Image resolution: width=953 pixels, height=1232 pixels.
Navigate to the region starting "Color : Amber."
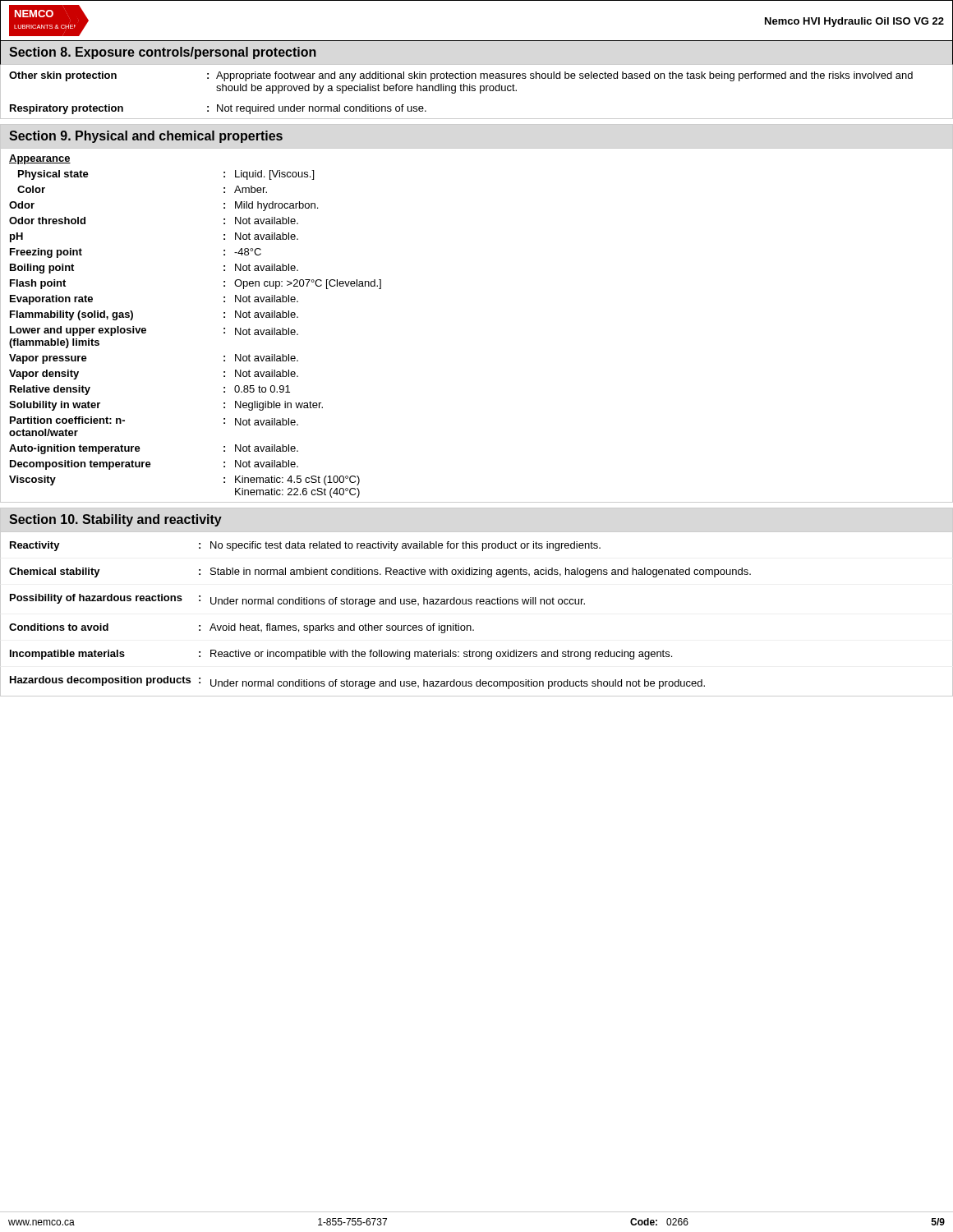pos(32,189)
